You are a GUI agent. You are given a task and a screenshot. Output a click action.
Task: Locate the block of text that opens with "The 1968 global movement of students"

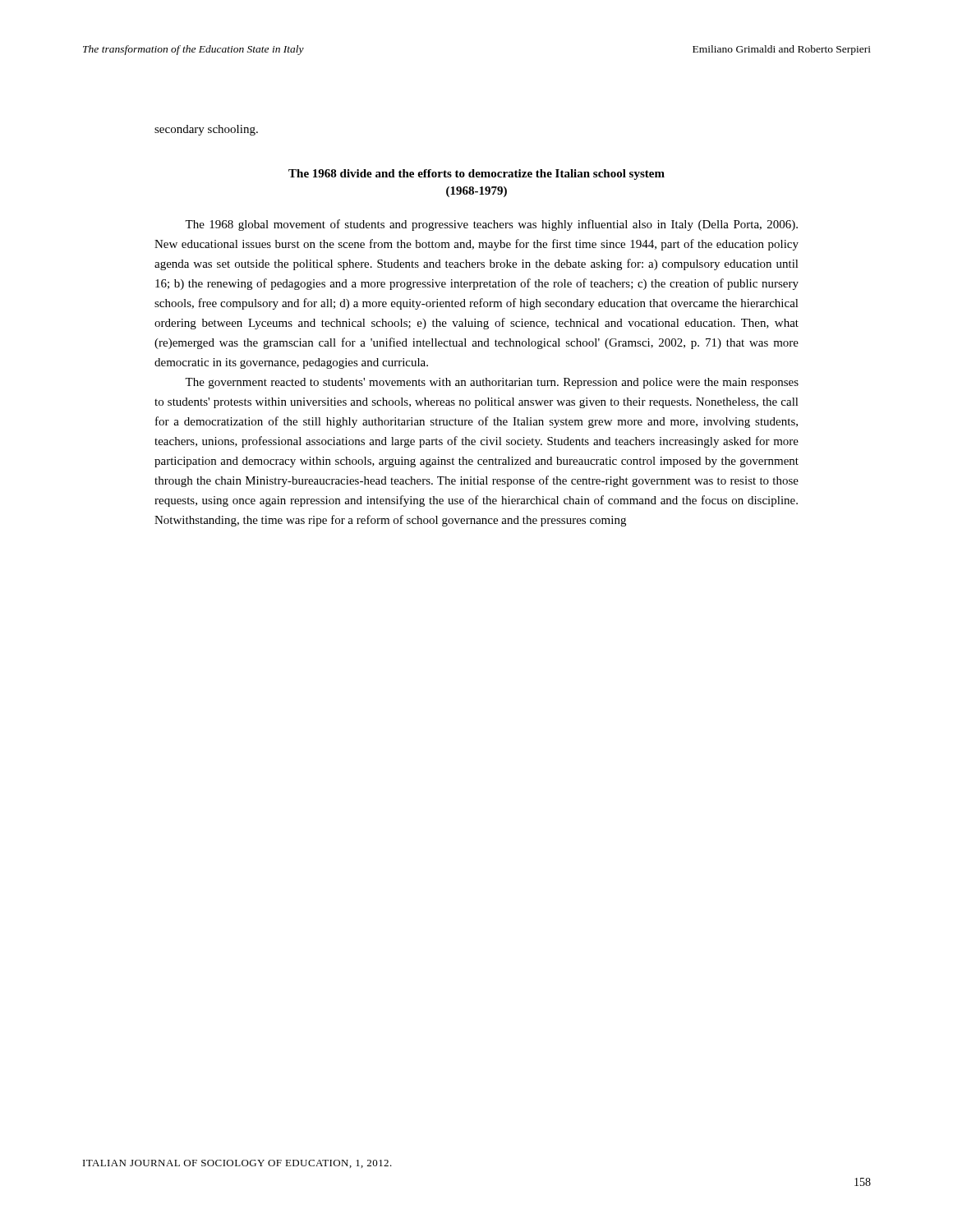click(476, 293)
